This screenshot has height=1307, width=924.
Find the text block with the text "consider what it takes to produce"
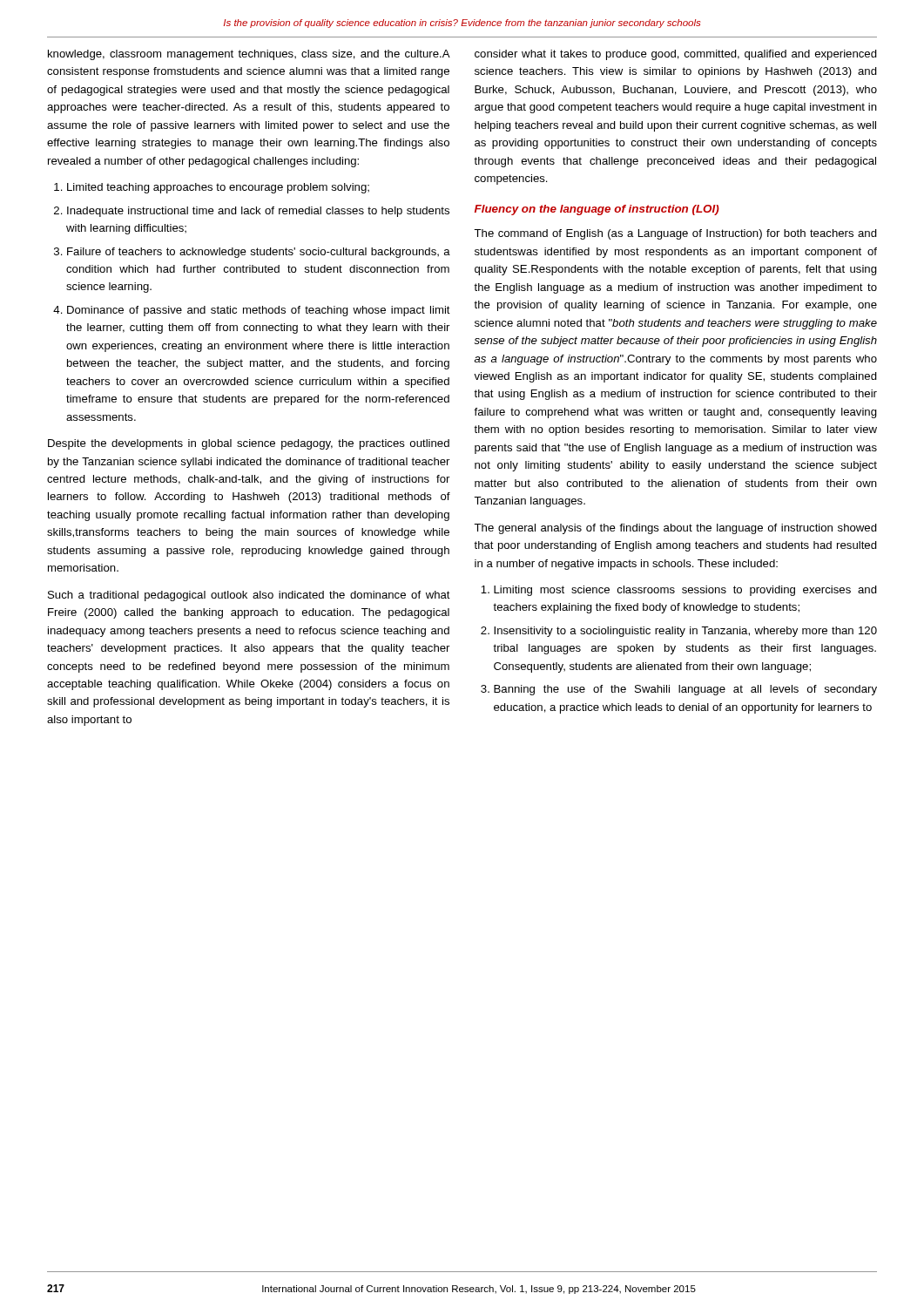pyautogui.click(x=676, y=117)
